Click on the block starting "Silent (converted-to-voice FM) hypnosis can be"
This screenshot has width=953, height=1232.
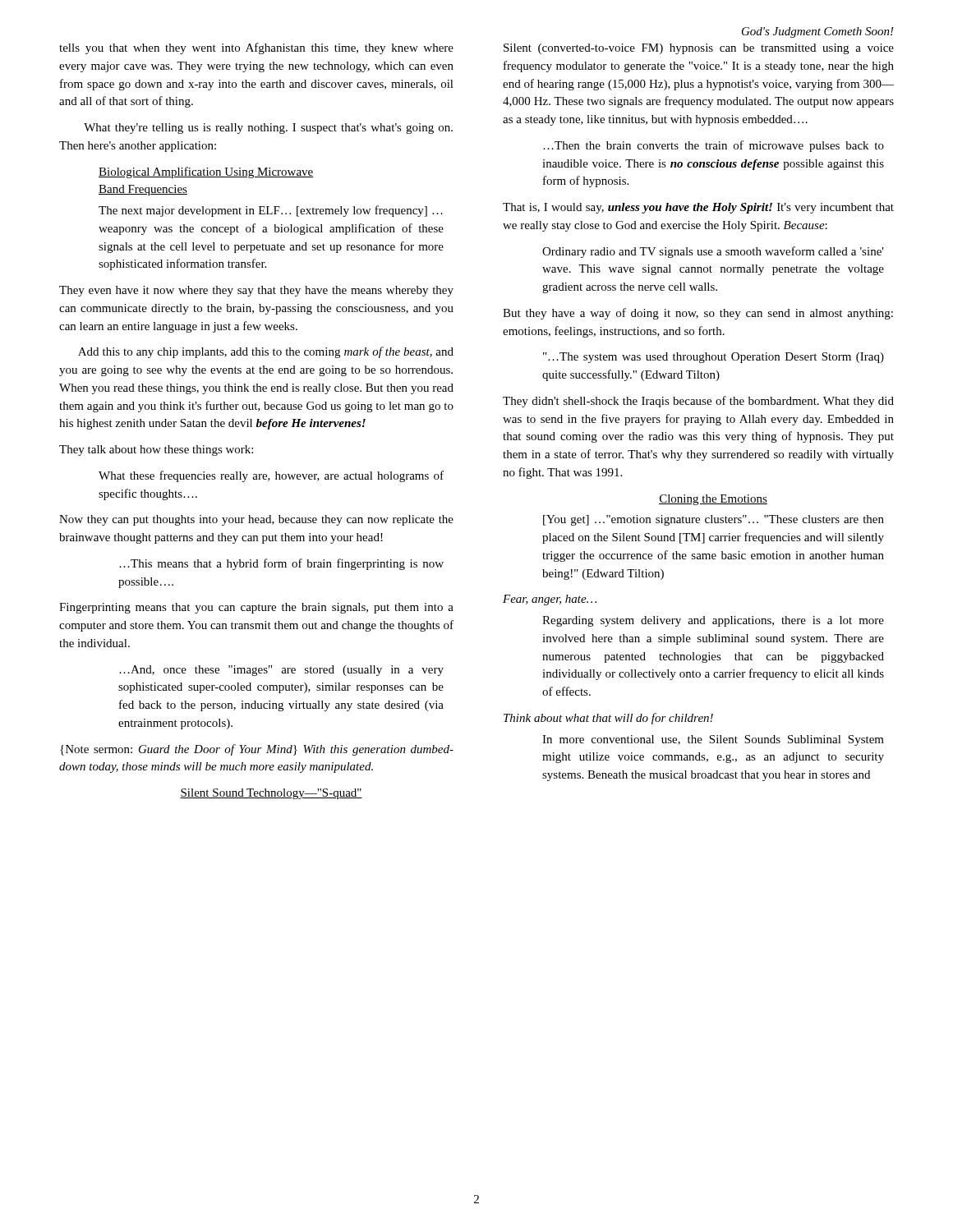[698, 83]
